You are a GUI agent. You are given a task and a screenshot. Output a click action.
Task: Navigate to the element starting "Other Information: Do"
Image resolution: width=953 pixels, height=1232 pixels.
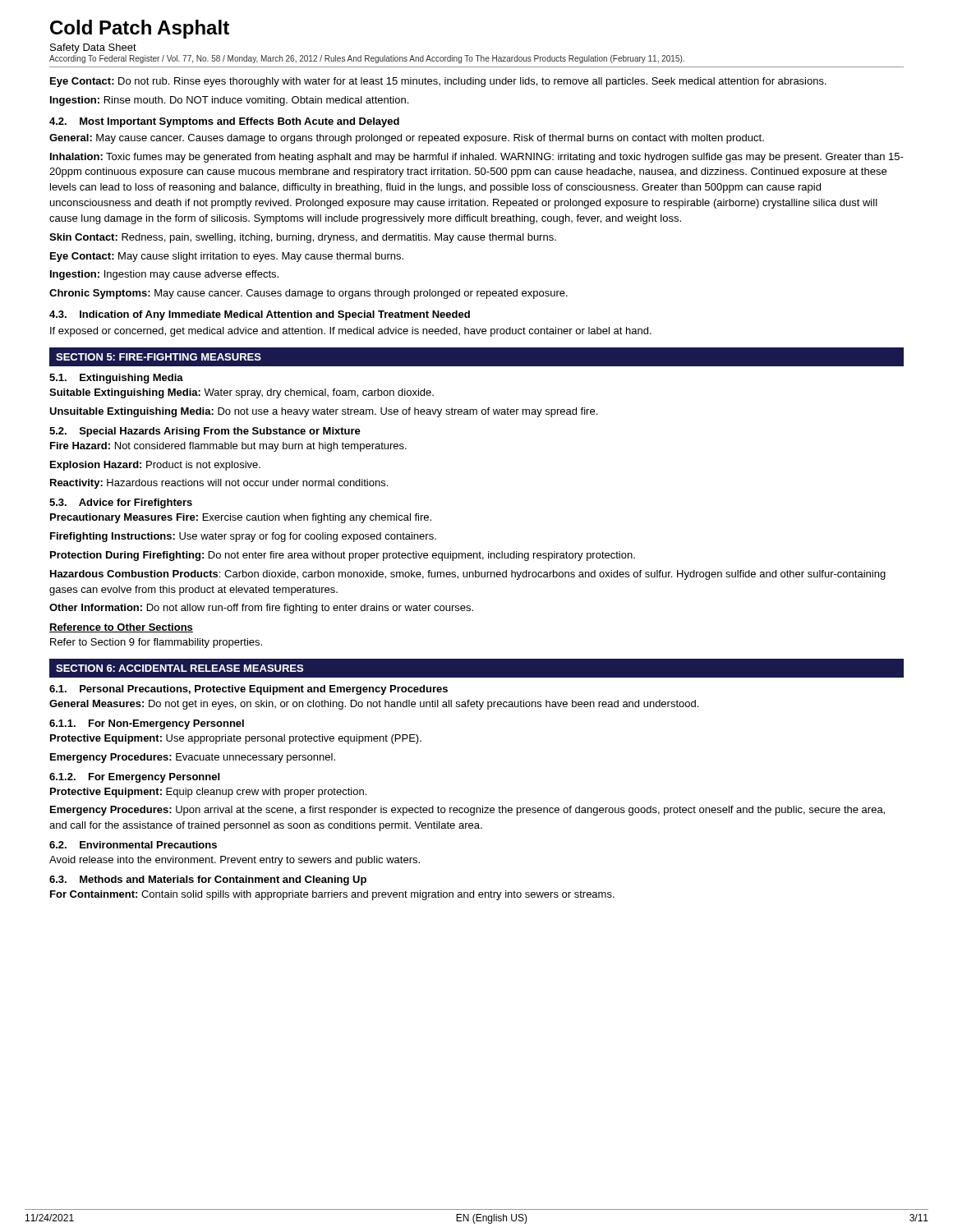click(x=262, y=608)
